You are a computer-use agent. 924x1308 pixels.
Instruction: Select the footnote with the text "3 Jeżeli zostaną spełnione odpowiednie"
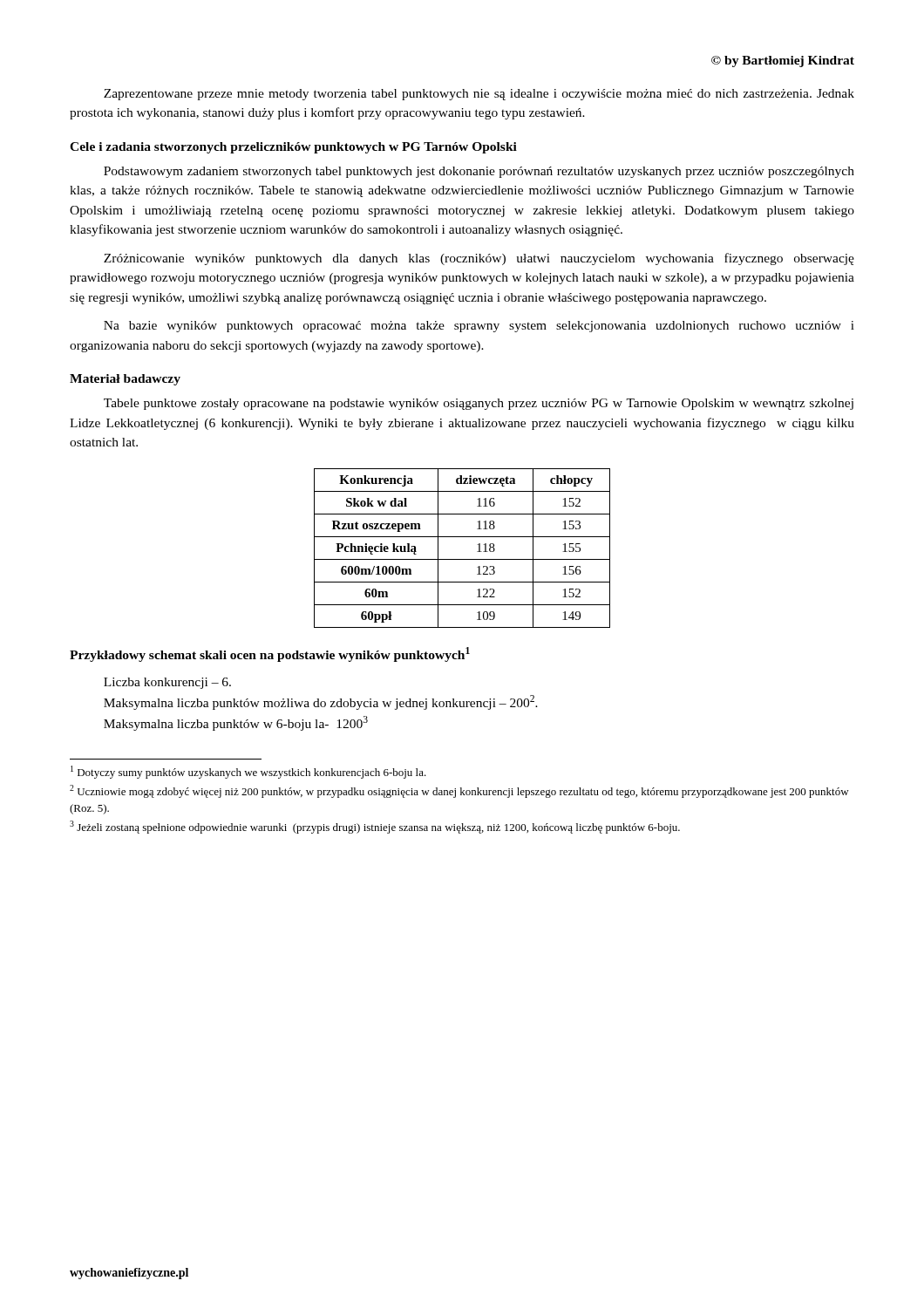coord(375,826)
